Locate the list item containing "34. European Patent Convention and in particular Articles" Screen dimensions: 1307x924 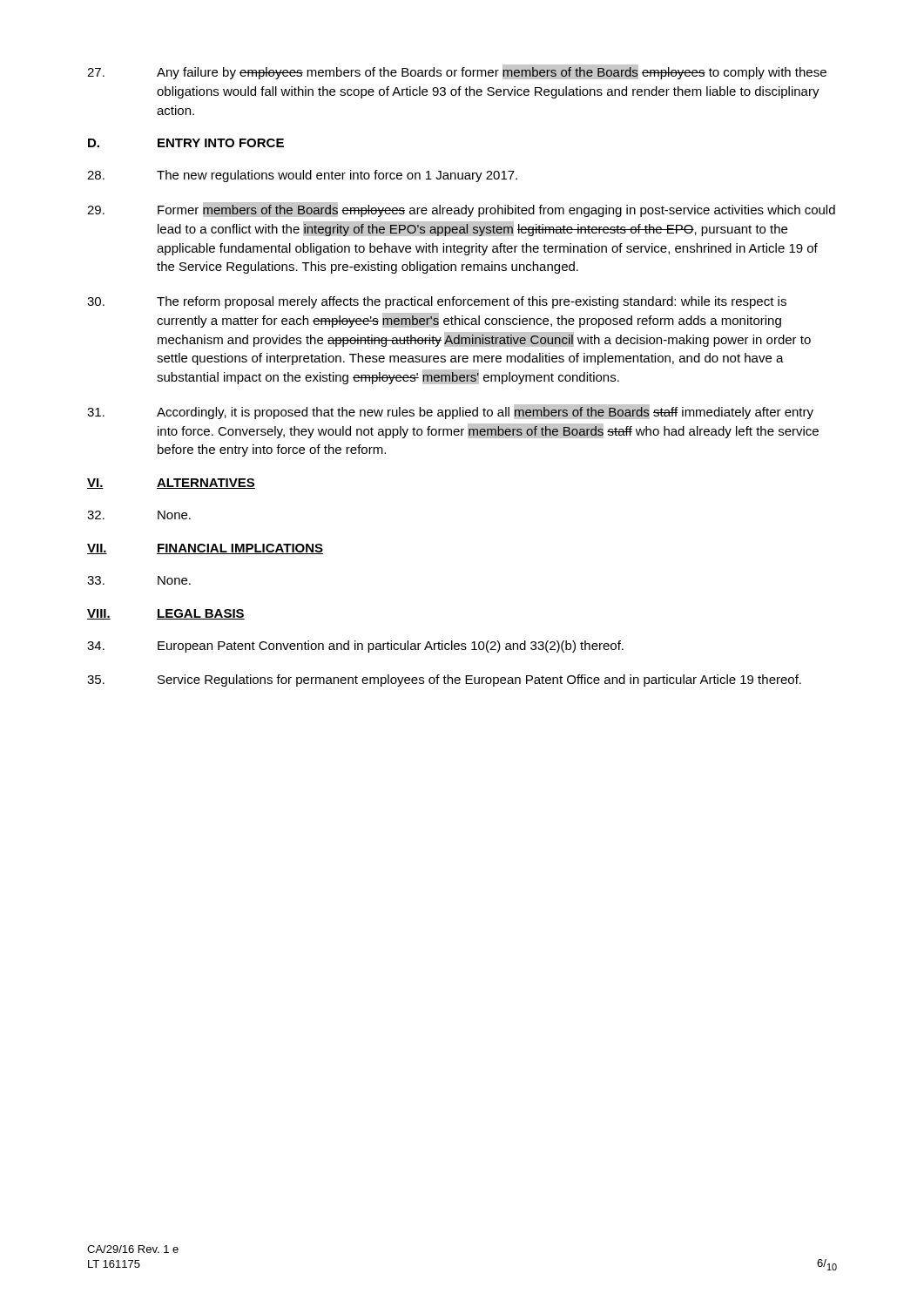462,645
